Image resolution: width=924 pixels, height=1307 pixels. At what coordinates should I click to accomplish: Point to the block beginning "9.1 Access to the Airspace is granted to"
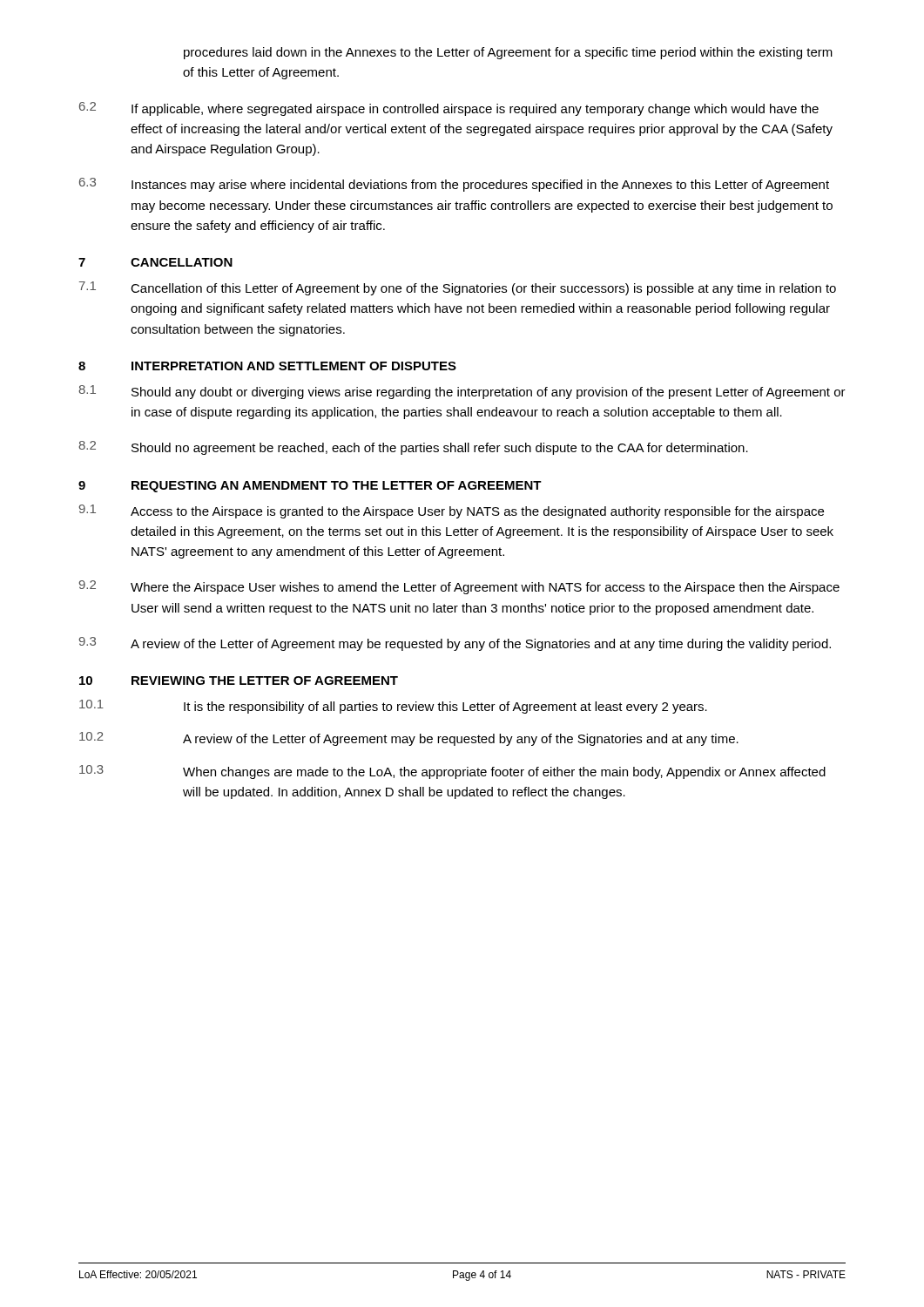click(462, 531)
